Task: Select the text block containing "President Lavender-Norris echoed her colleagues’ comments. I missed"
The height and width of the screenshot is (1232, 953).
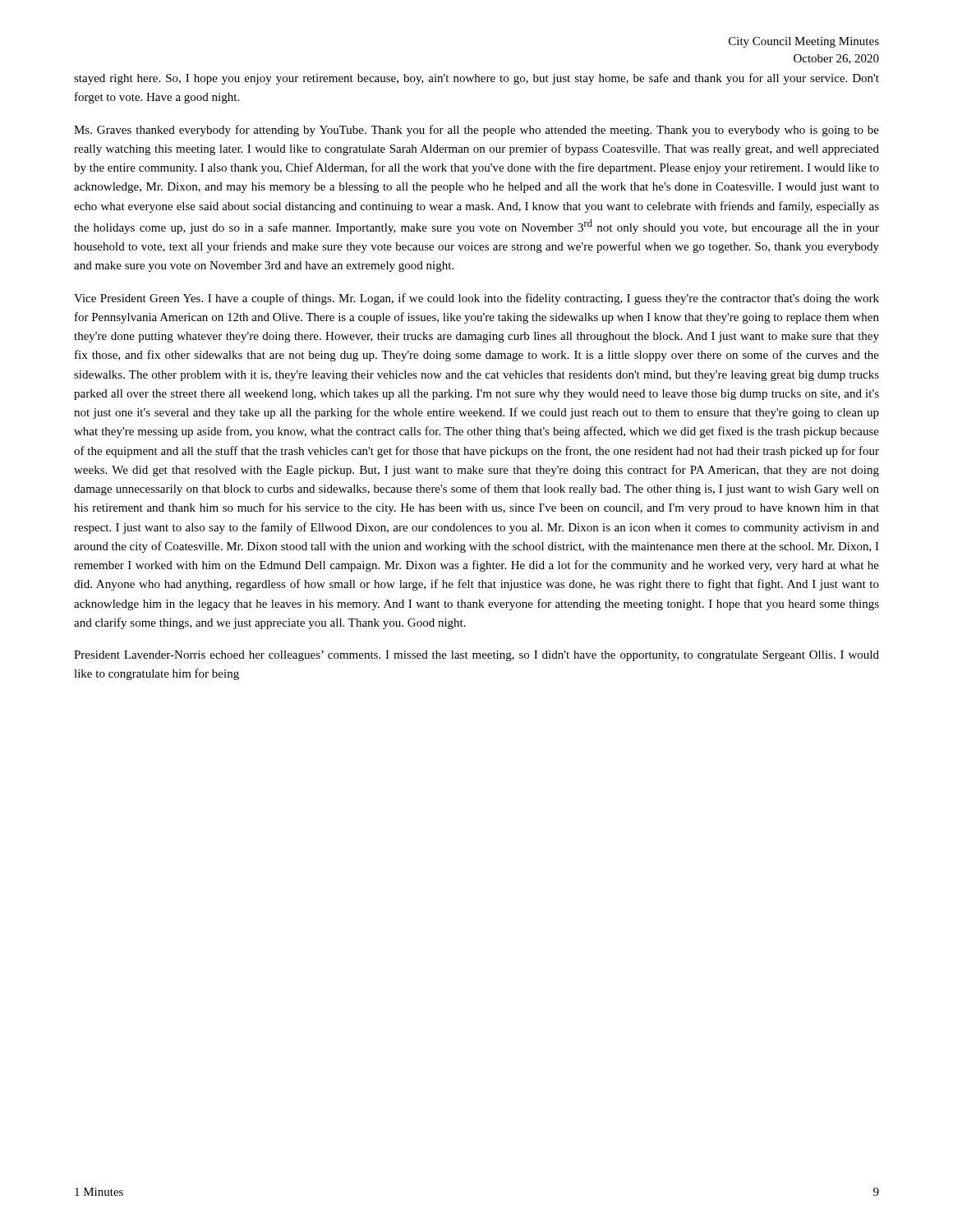Action: [x=476, y=664]
